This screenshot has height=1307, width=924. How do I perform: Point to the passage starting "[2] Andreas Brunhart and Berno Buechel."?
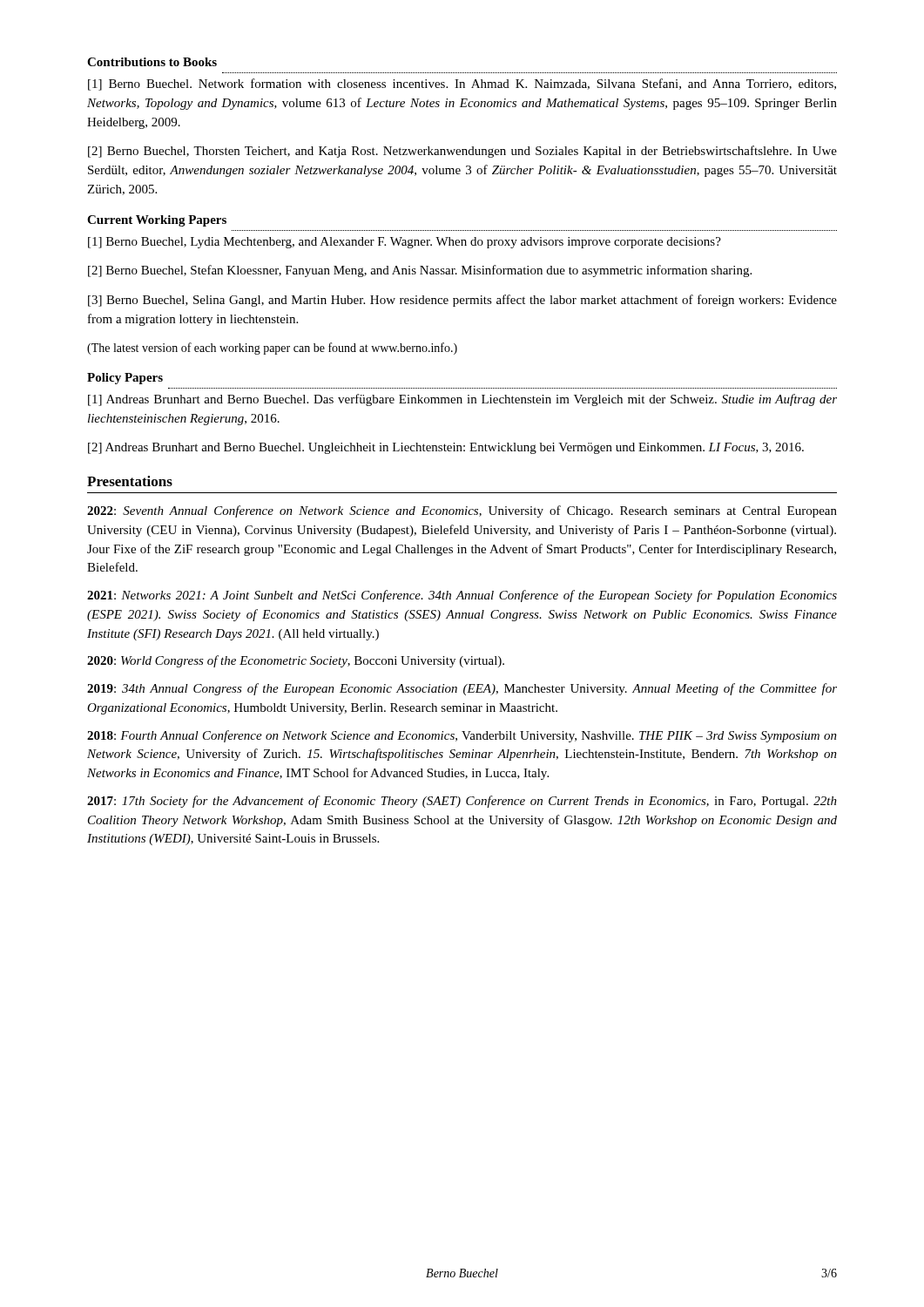pos(446,447)
